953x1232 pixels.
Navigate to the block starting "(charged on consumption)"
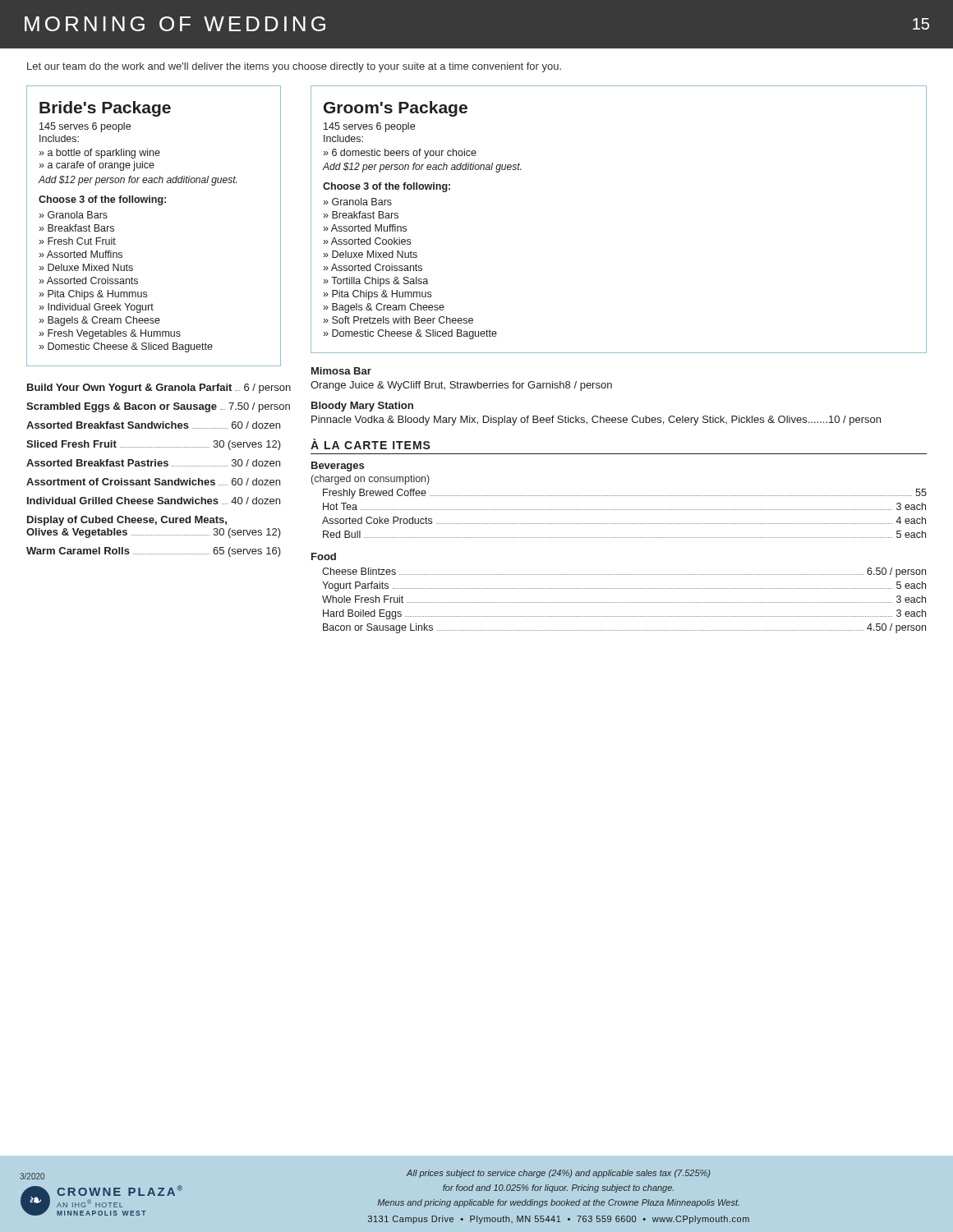(370, 479)
